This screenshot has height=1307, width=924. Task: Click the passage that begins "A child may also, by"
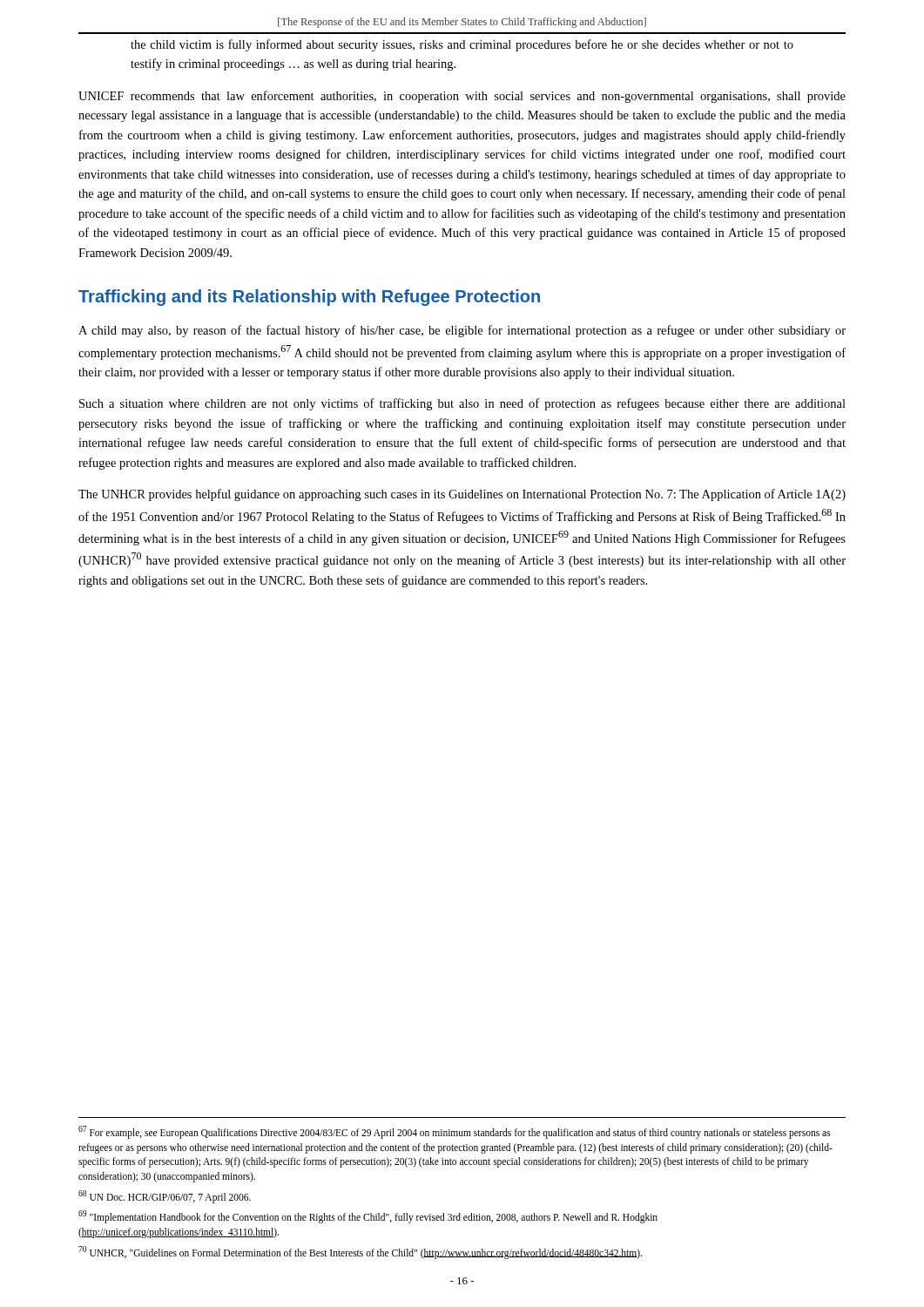point(462,351)
